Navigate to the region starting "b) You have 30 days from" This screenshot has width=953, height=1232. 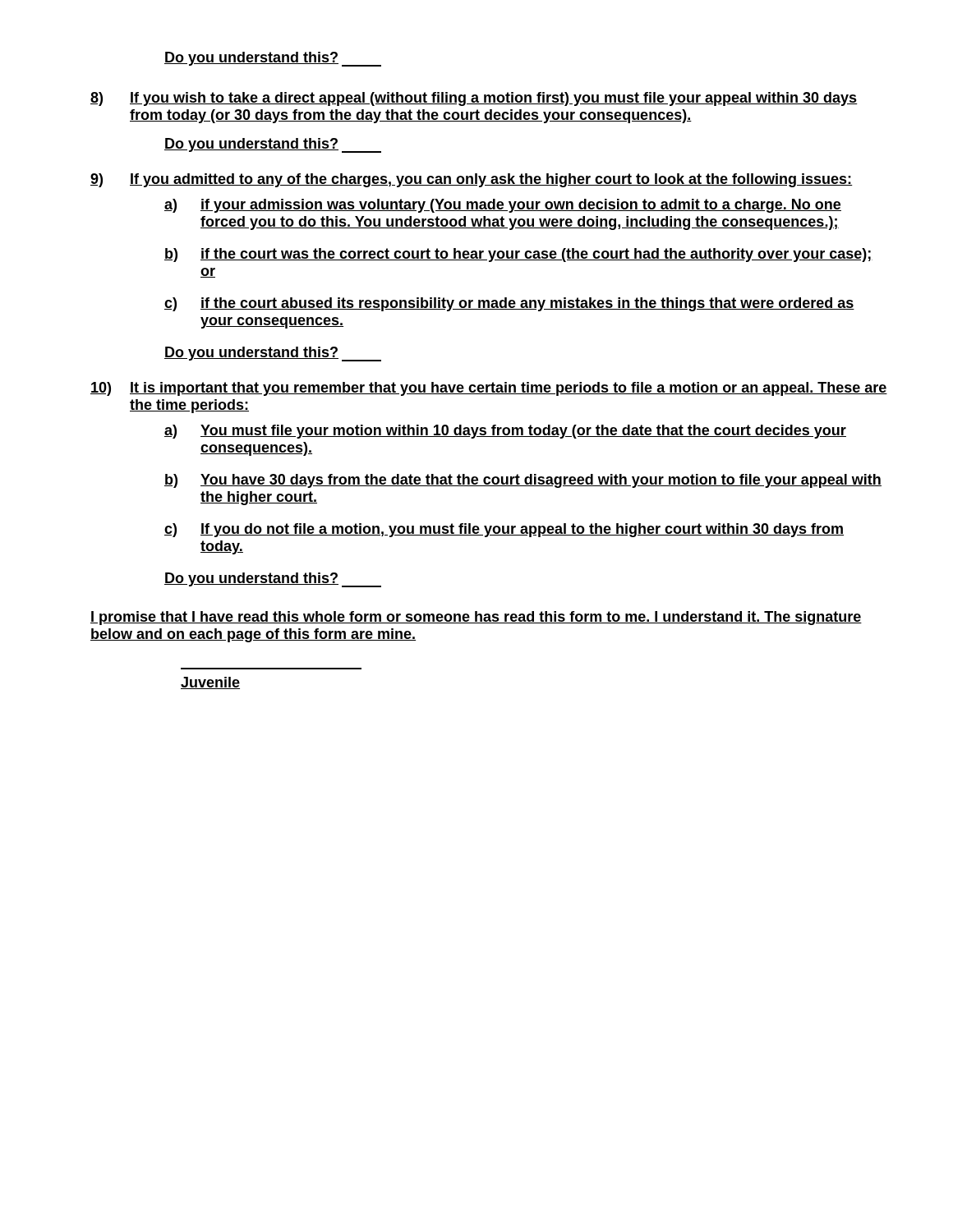(x=526, y=489)
